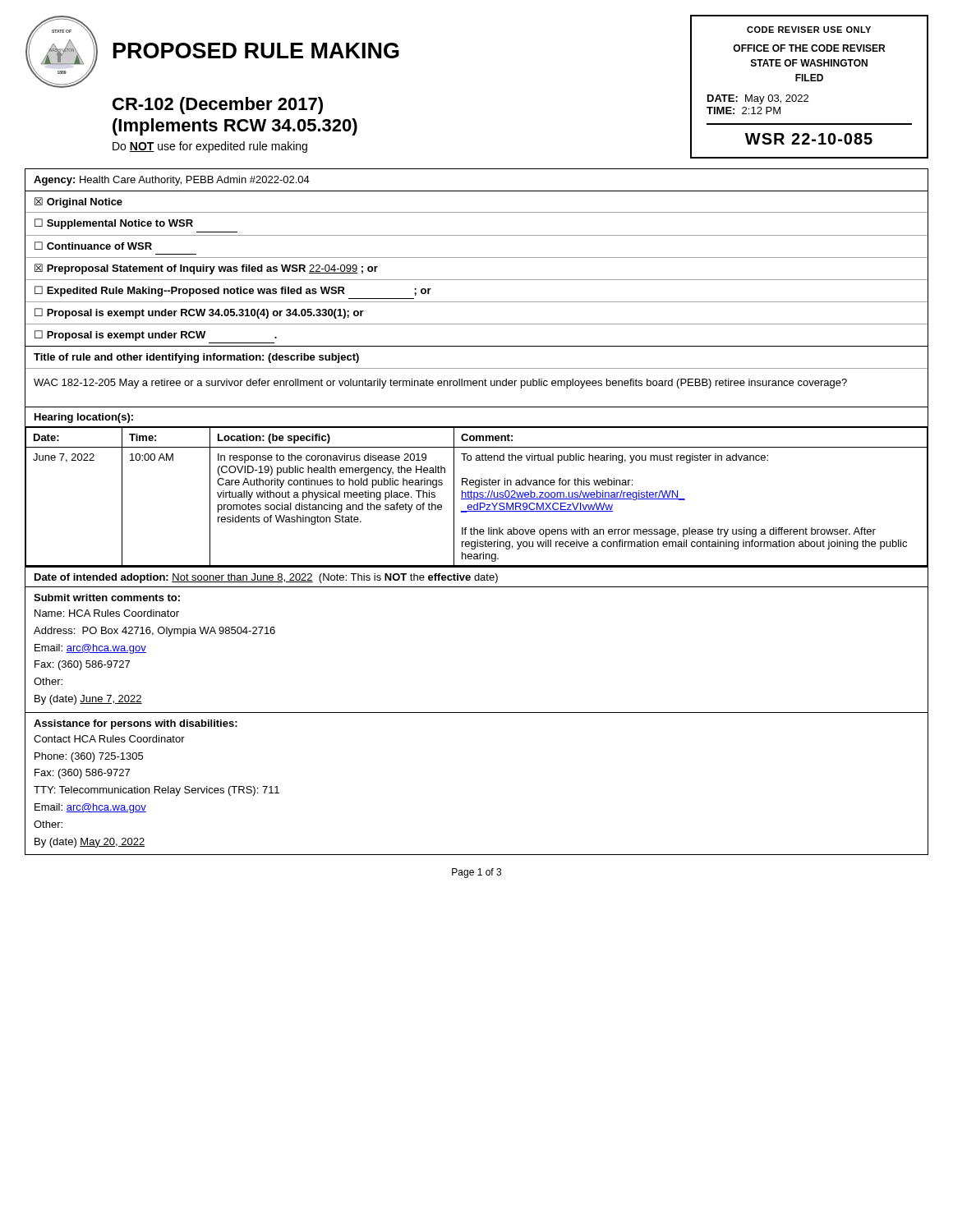This screenshot has height=1232, width=953.
Task: Select the block starting "☐ Supplemental Notice to"
Action: pyautogui.click(x=135, y=224)
